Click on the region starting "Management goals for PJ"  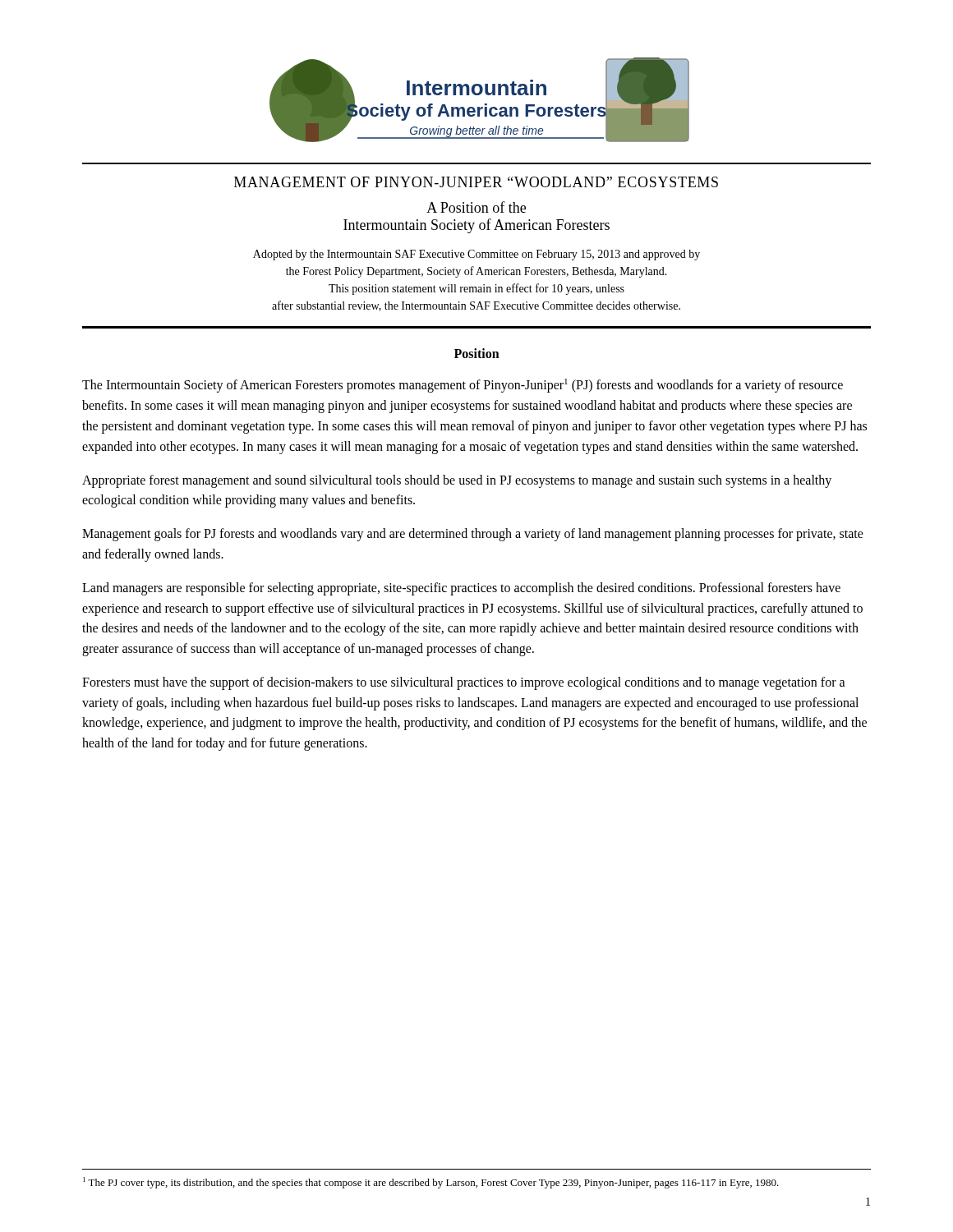tap(473, 544)
